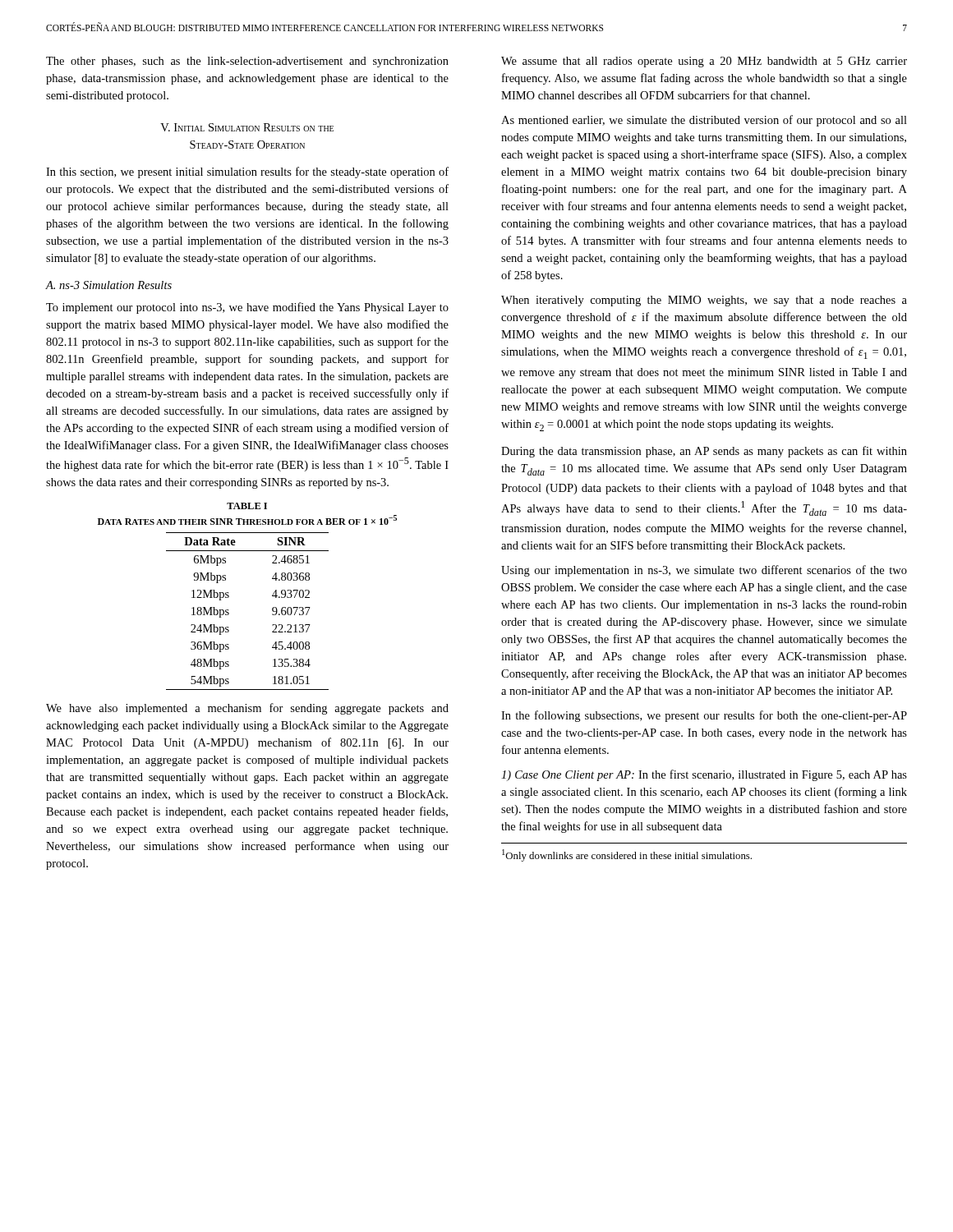Viewport: 953px width, 1232px height.
Task: Find the text block that reads "1) Case One Client per AP: In"
Action: (704, 801)
